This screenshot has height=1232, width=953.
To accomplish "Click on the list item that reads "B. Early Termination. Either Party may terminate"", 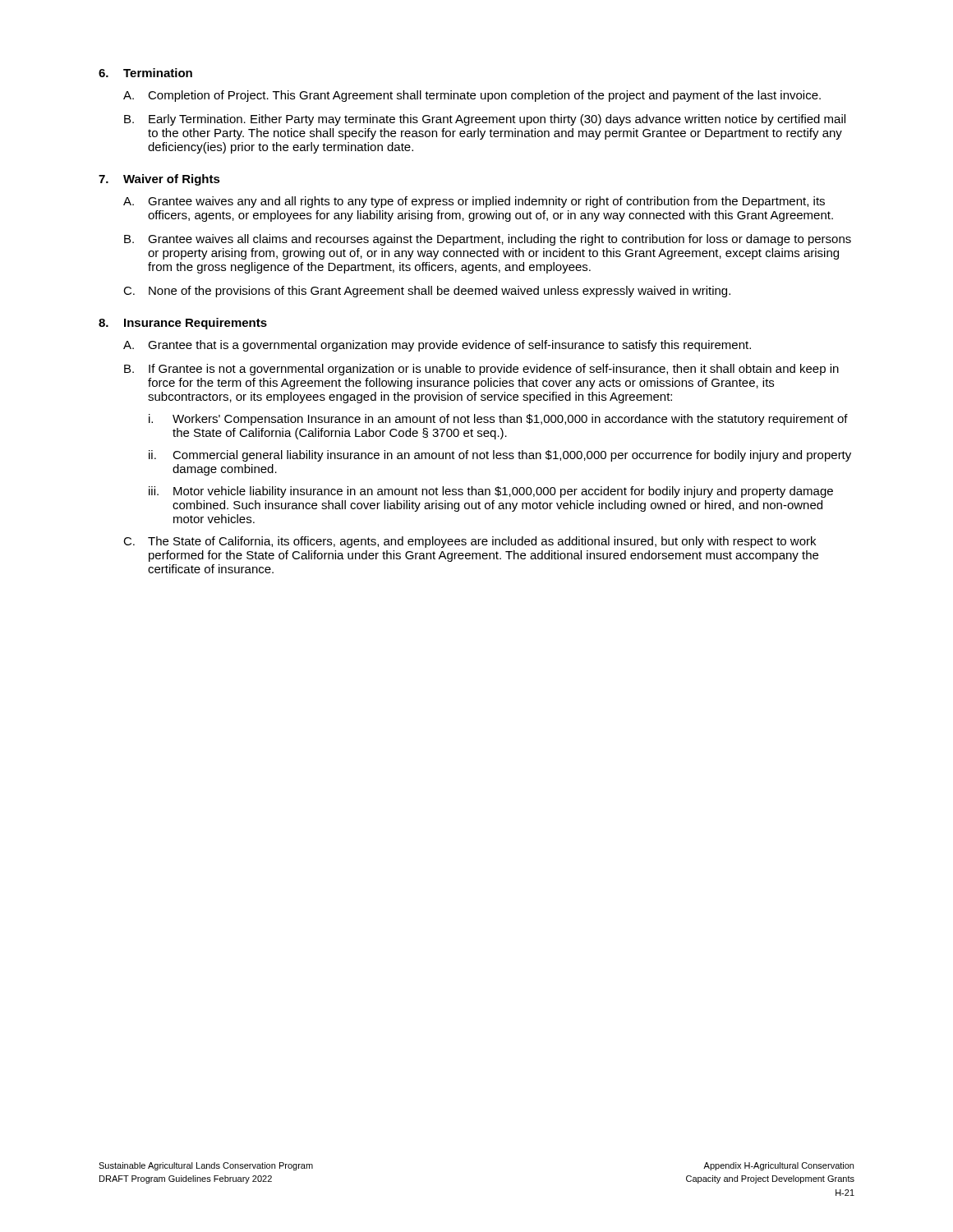I will (489, 133).
